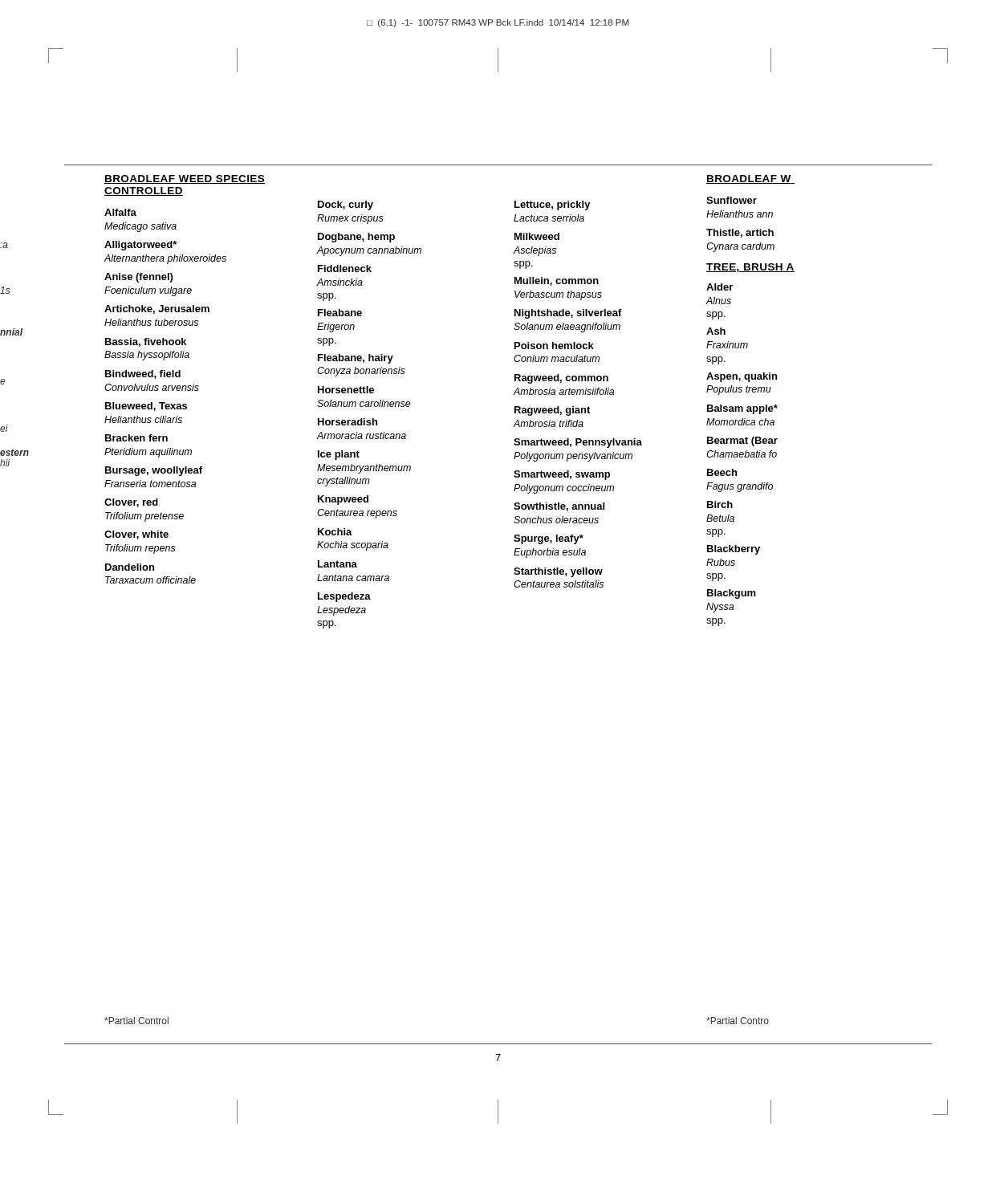This screenshot has height=1204, width=996.
Task: Point to the block beginning "Blueweed, Texas Helianthus"
Action: coord(146,407)
